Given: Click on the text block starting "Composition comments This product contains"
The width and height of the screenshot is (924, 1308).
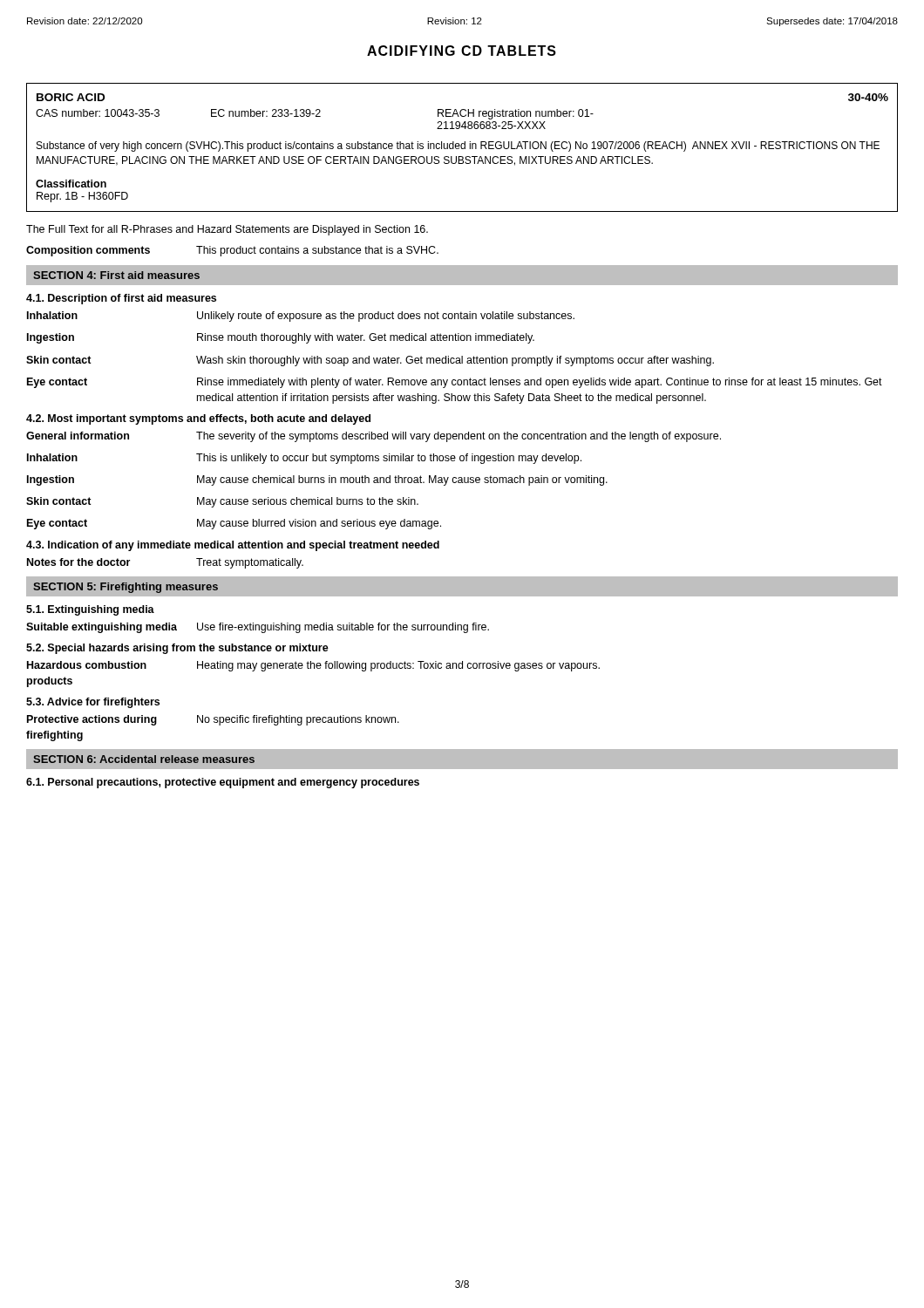Looking at the screenshot, I should pyautogui.click(x=233, y=251).
